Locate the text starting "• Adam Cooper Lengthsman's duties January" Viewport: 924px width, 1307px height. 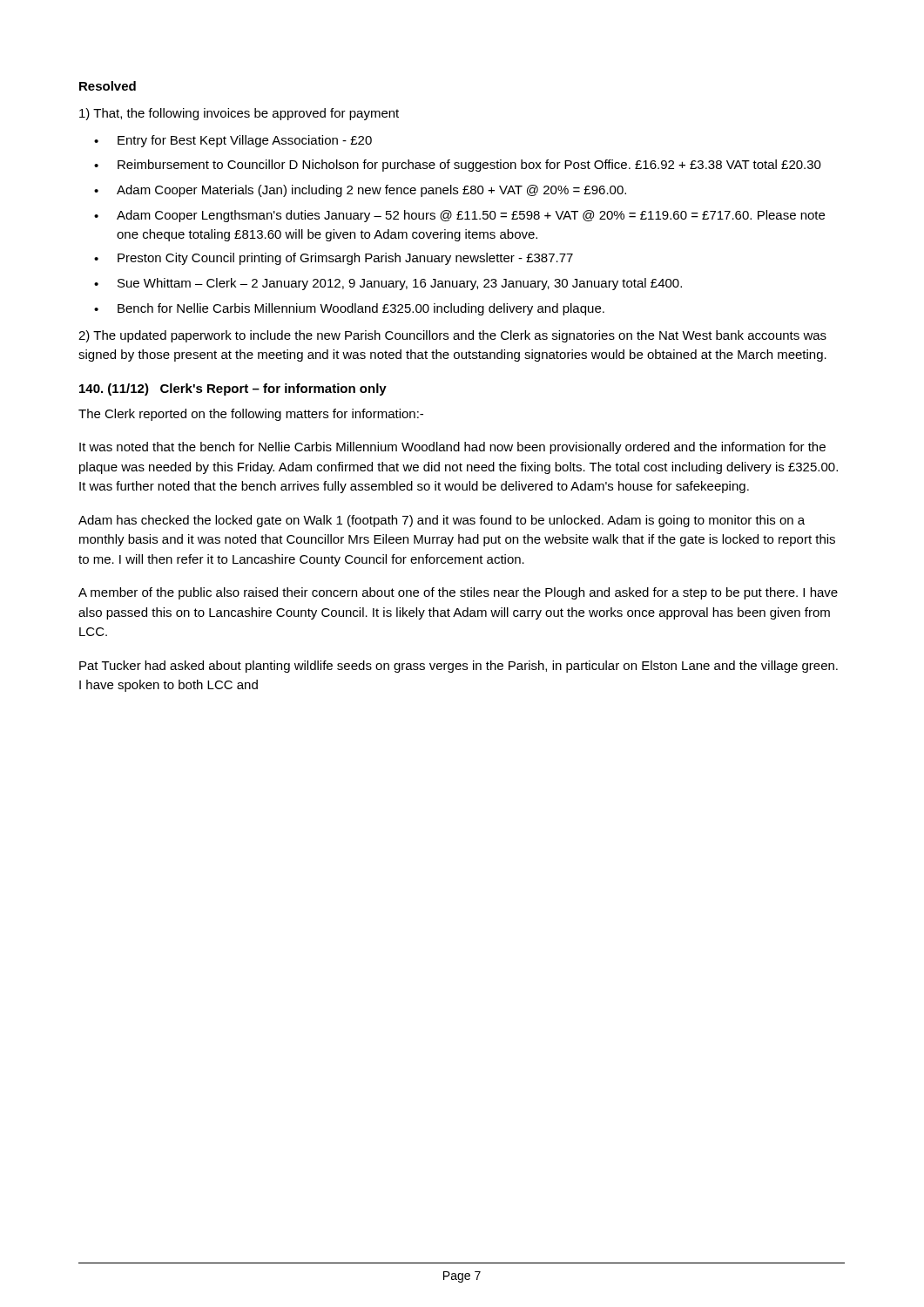pos(470,224)
